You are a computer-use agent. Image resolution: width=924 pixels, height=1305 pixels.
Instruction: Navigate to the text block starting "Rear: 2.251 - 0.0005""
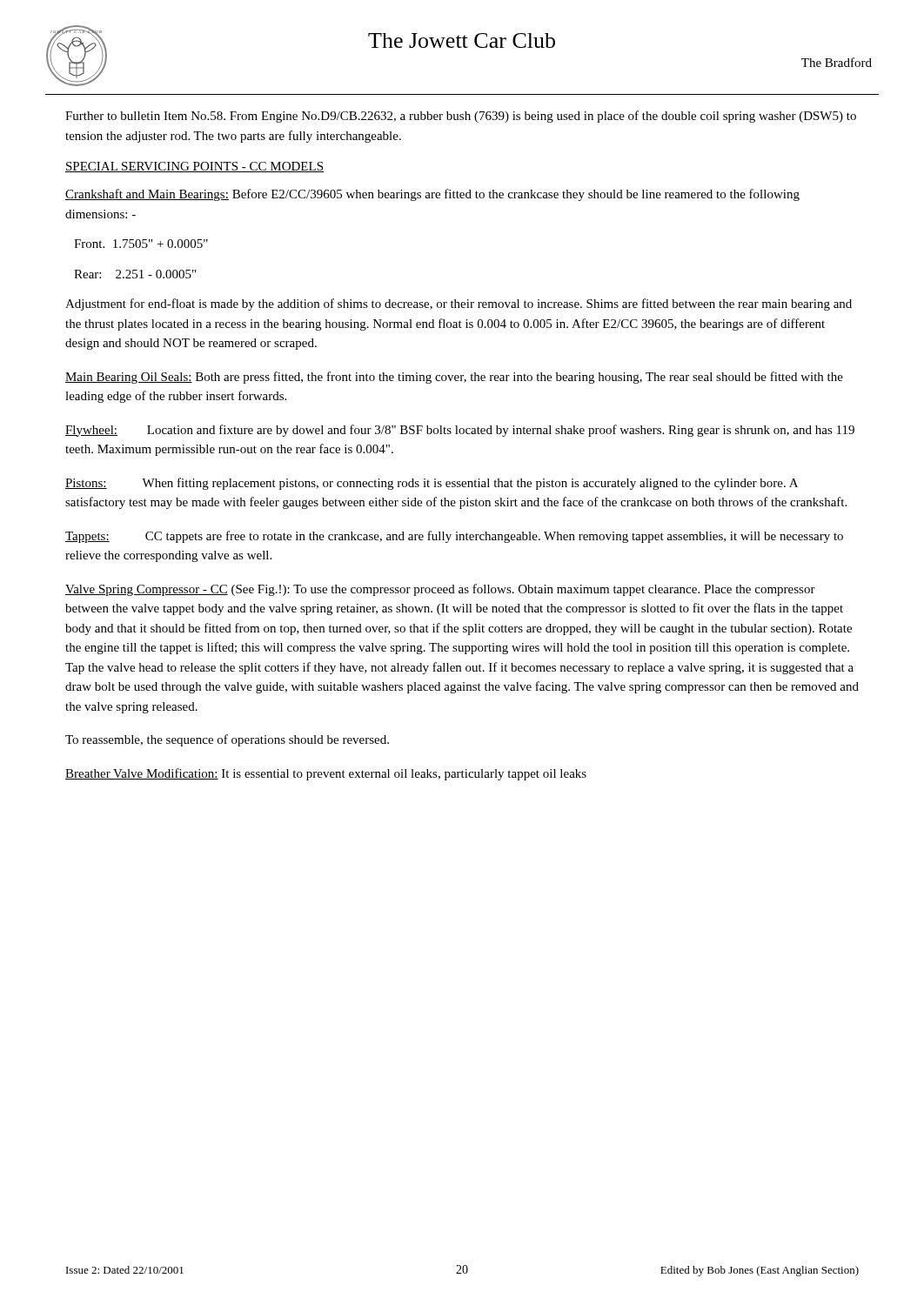point(135,274)
